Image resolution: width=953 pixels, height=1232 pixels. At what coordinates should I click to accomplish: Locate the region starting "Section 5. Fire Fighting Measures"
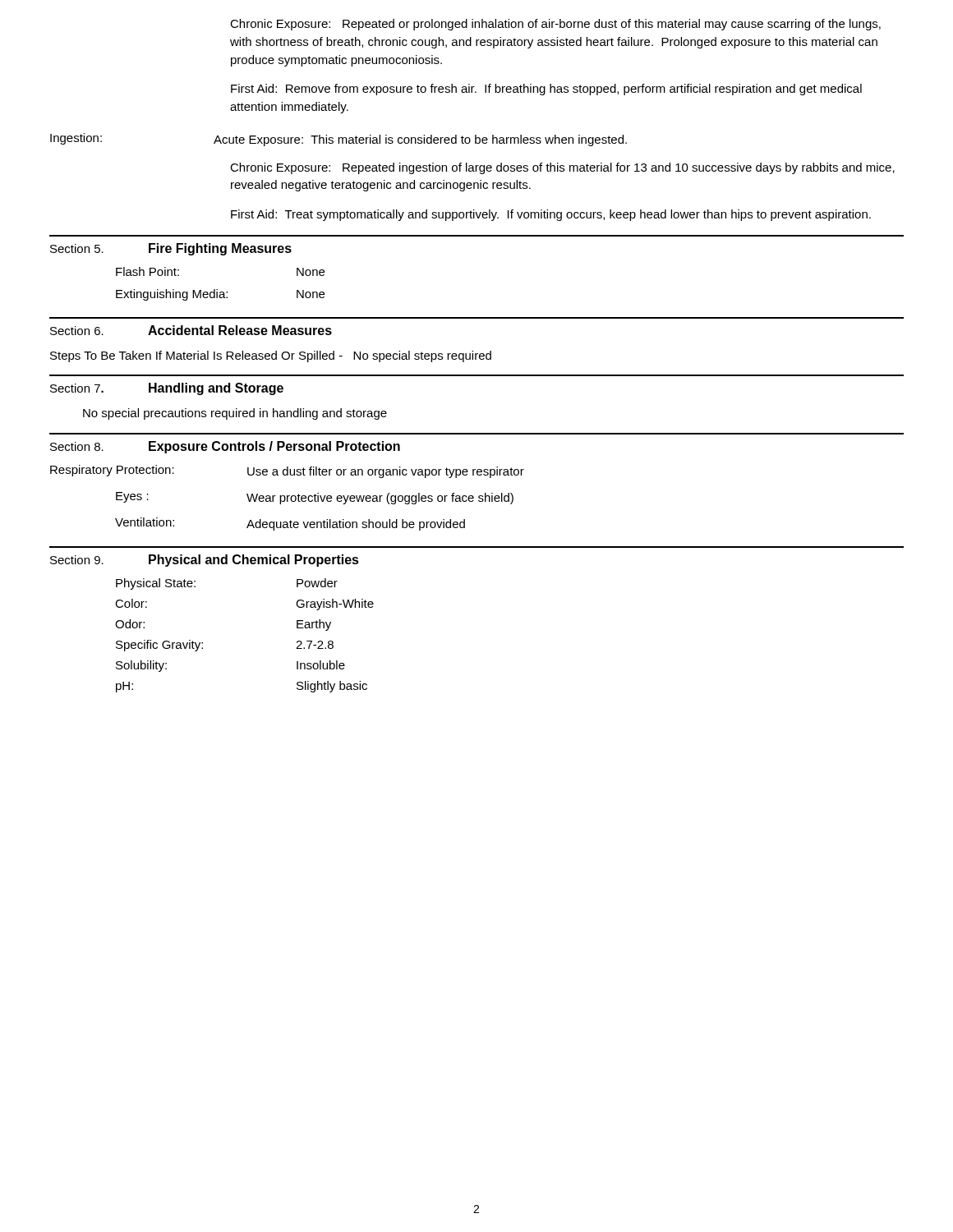171,249
